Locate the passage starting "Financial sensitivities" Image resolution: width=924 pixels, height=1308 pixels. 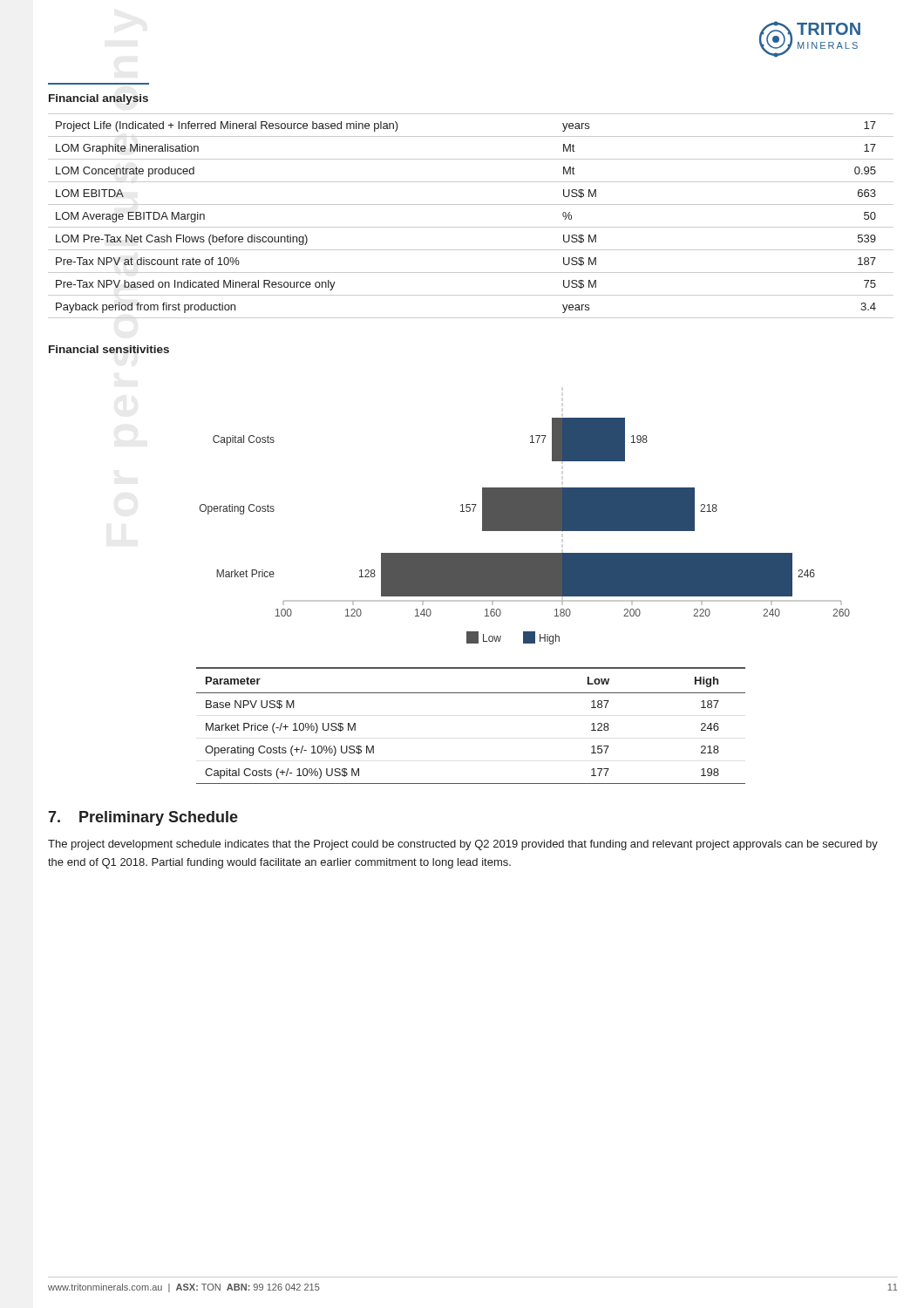pos(109,349)
